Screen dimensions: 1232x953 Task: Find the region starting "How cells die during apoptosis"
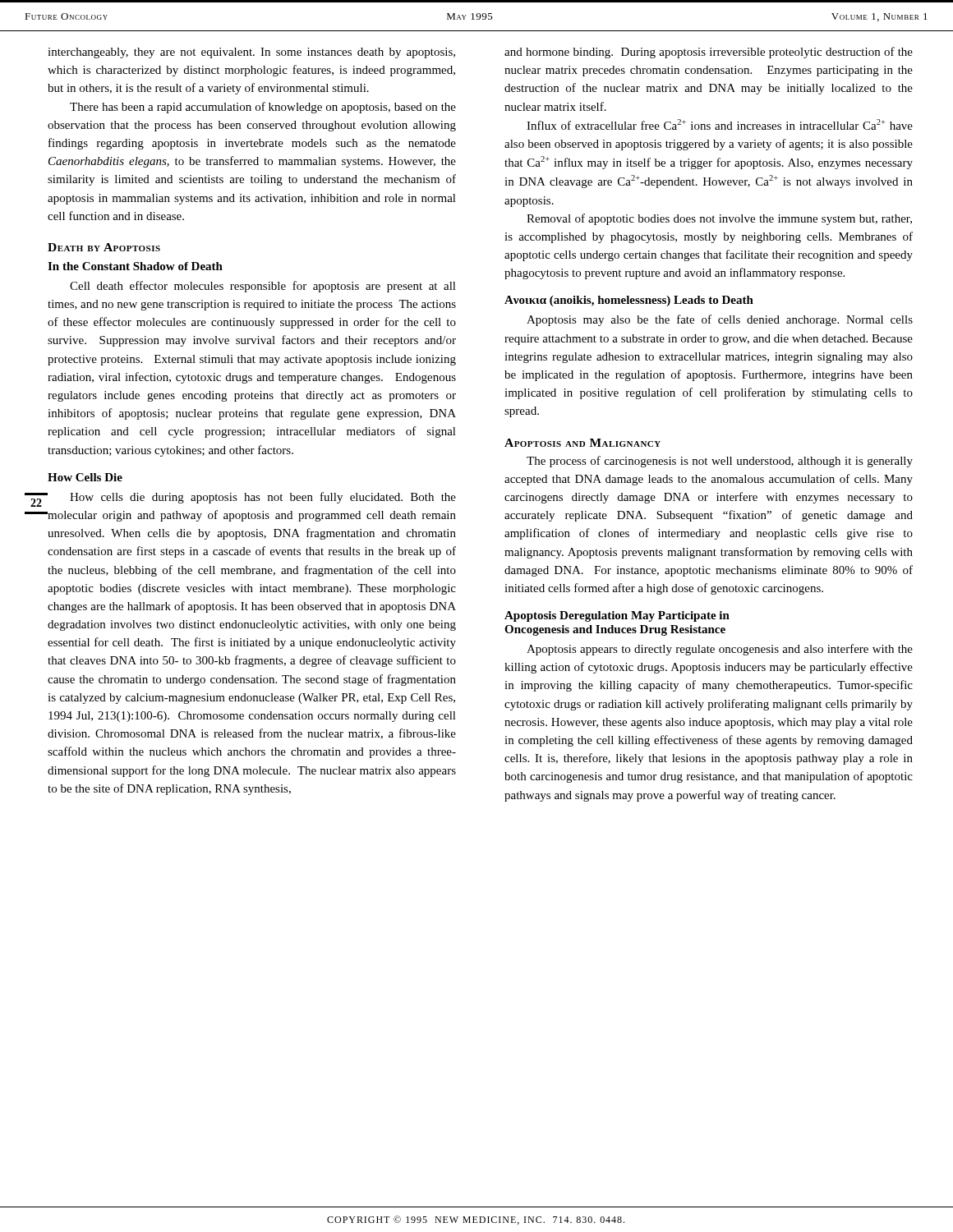[x=252, y=643]
